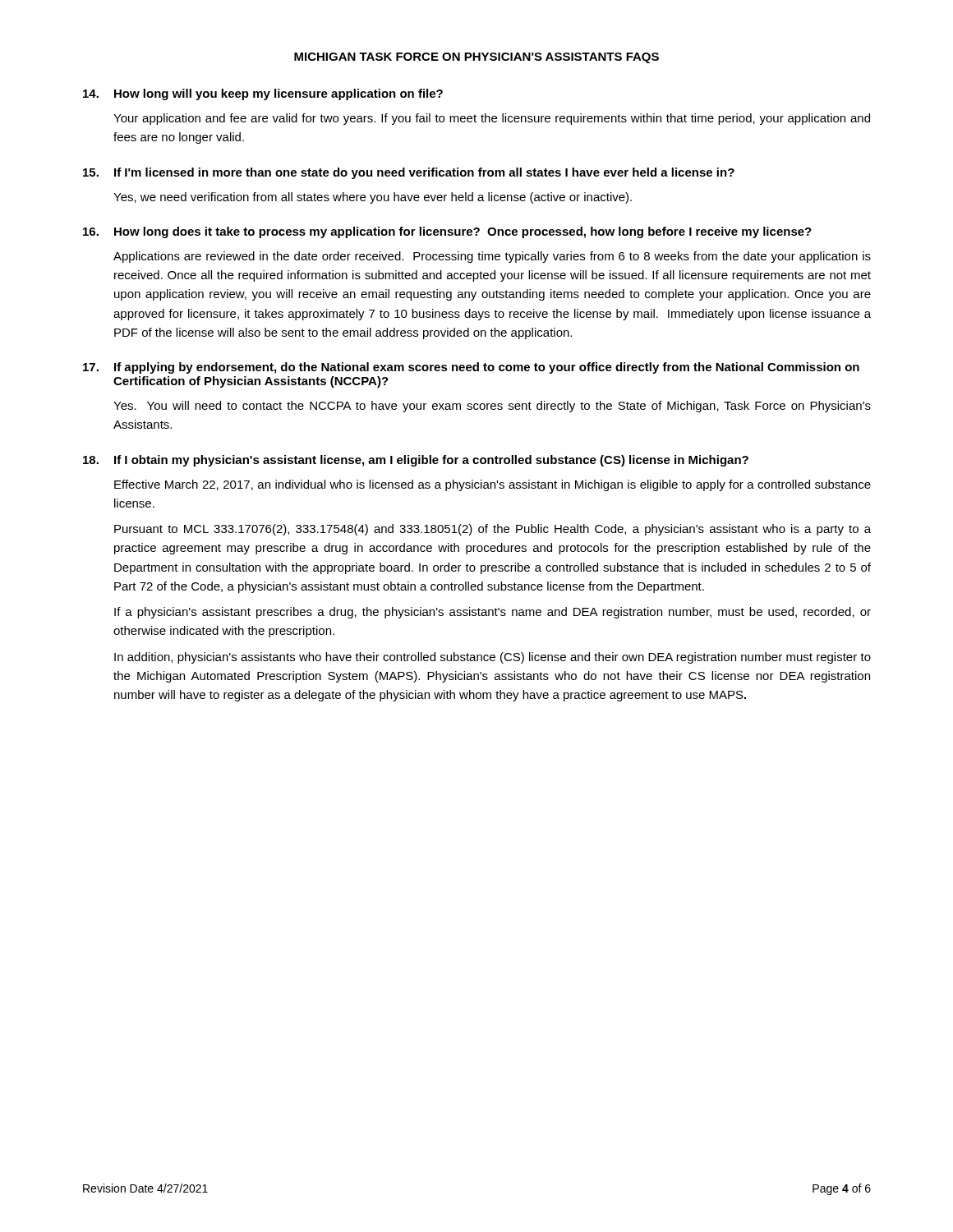
Task: Find the block starting "Applications are reviewed in the date"
Action: (492, 294)
